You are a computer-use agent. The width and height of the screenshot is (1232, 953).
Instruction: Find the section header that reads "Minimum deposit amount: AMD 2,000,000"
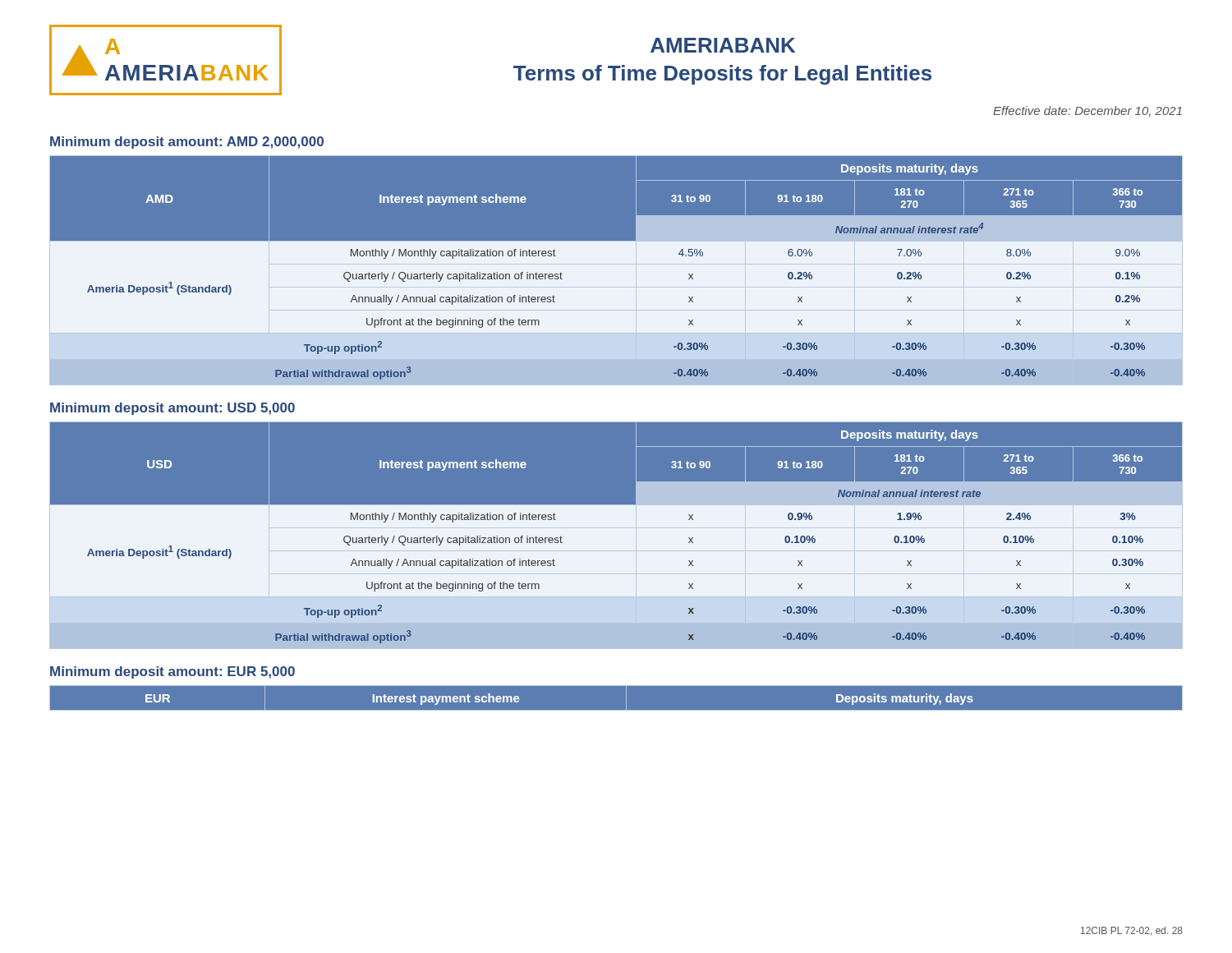pyautogui.click(x=187, y=142)
